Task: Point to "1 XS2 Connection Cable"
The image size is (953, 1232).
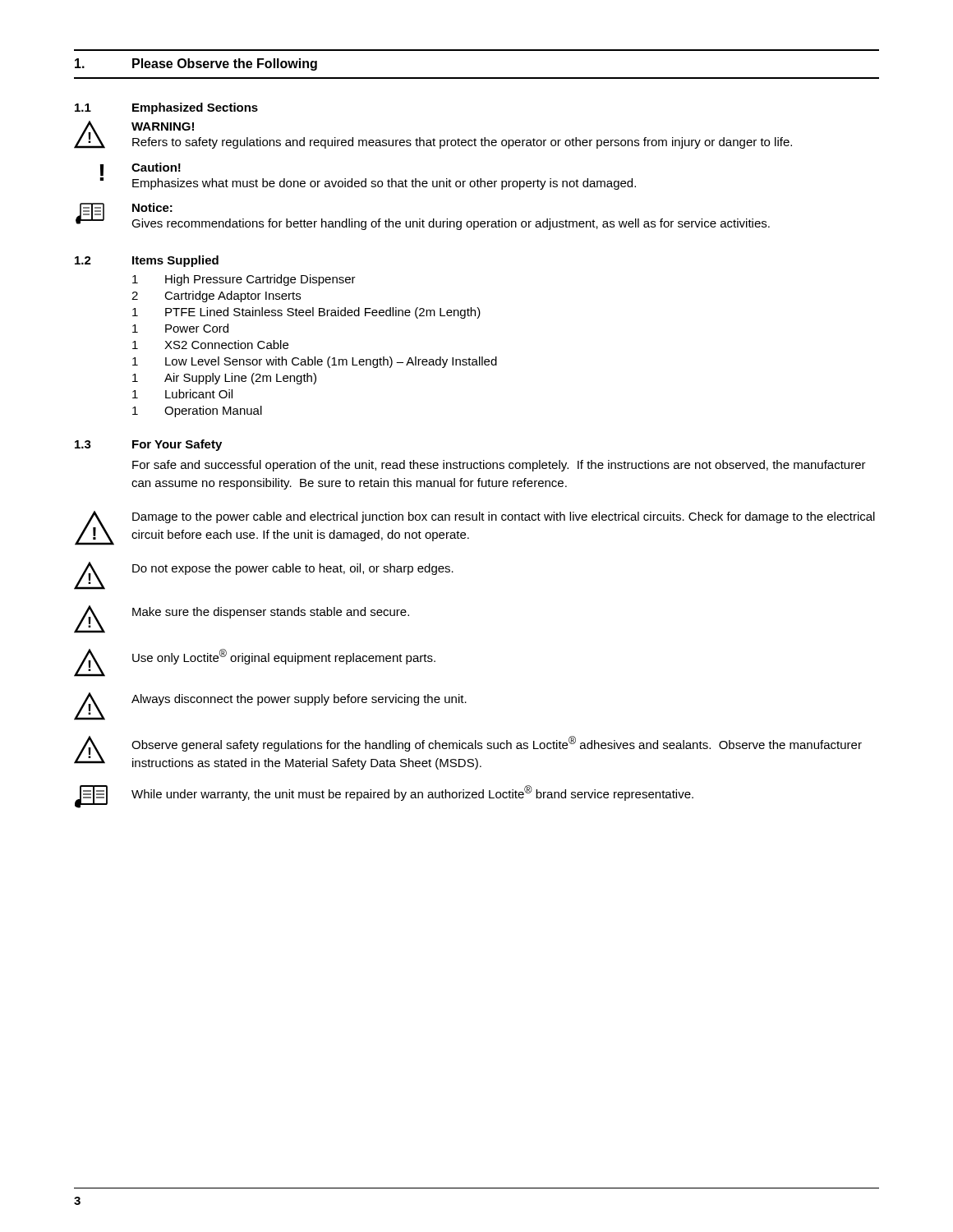Action: (210, 345)
